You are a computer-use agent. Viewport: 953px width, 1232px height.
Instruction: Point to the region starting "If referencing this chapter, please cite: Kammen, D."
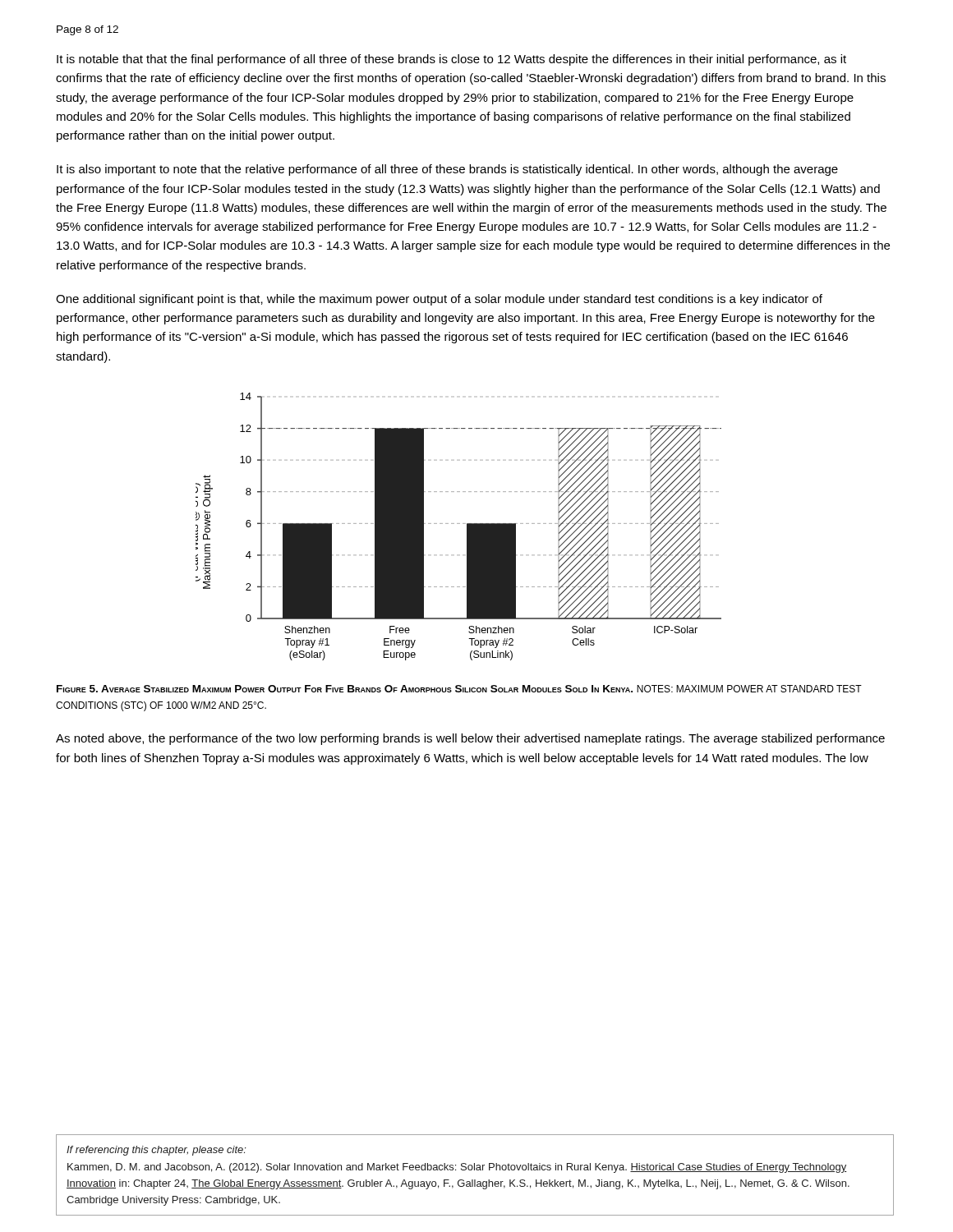point(458,1175)
